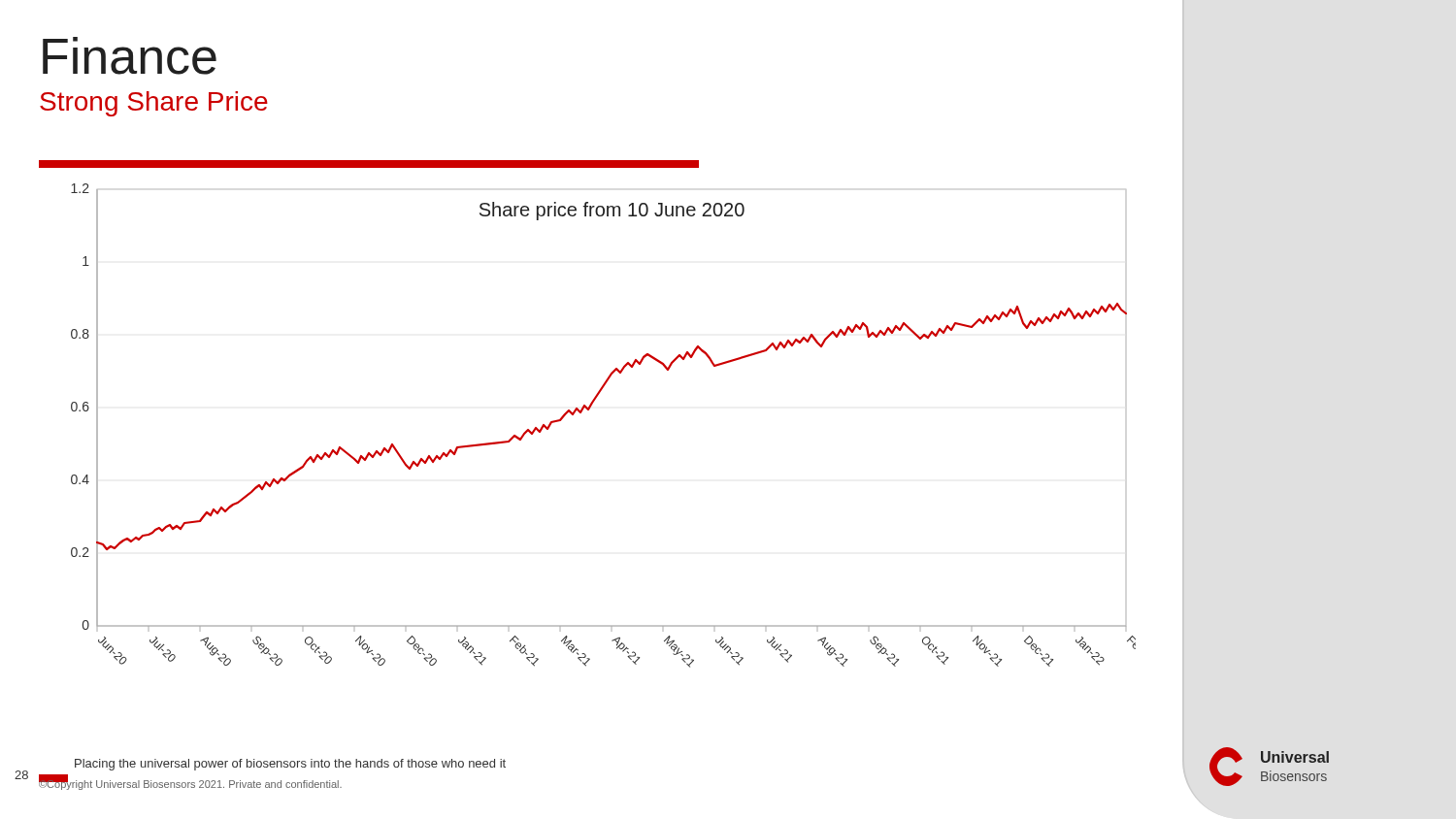Viewport: 1456px width, 819px height.
Task: Locate the continuous plot
Action: [x=587, y=442]
